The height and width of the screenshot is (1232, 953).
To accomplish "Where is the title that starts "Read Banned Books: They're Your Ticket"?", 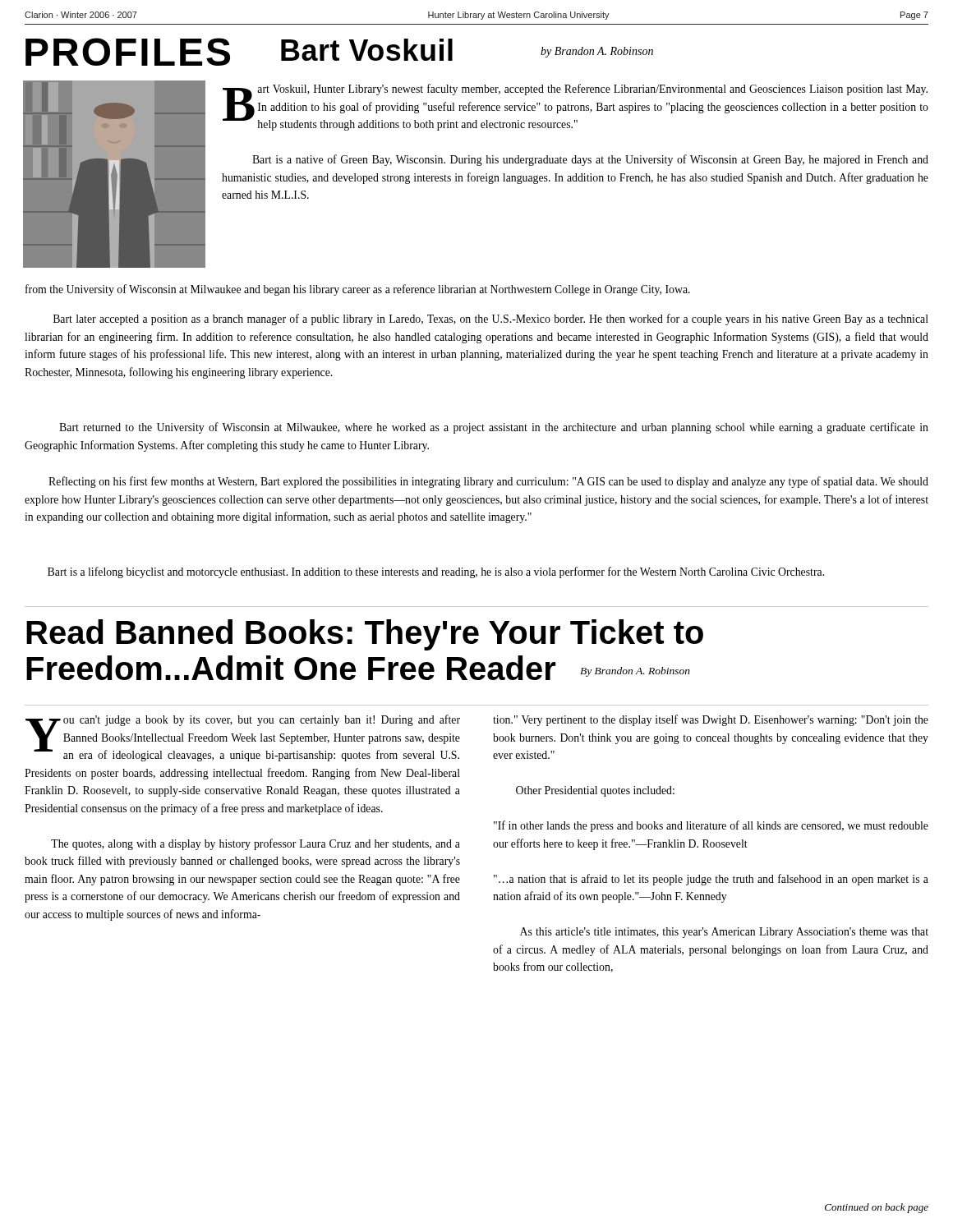I will coord(365,650).
